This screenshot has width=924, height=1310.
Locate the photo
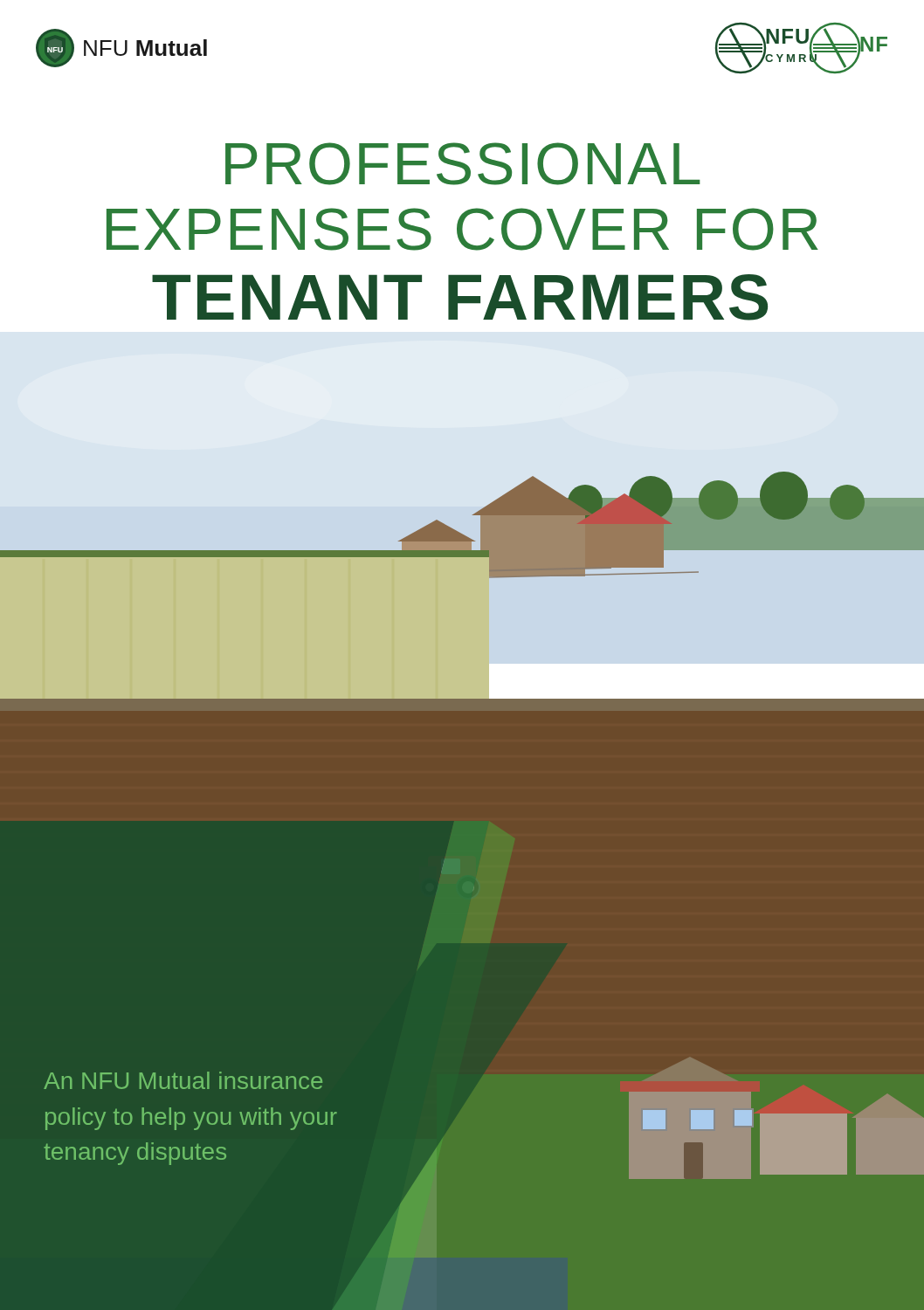(x=462, y=821)
